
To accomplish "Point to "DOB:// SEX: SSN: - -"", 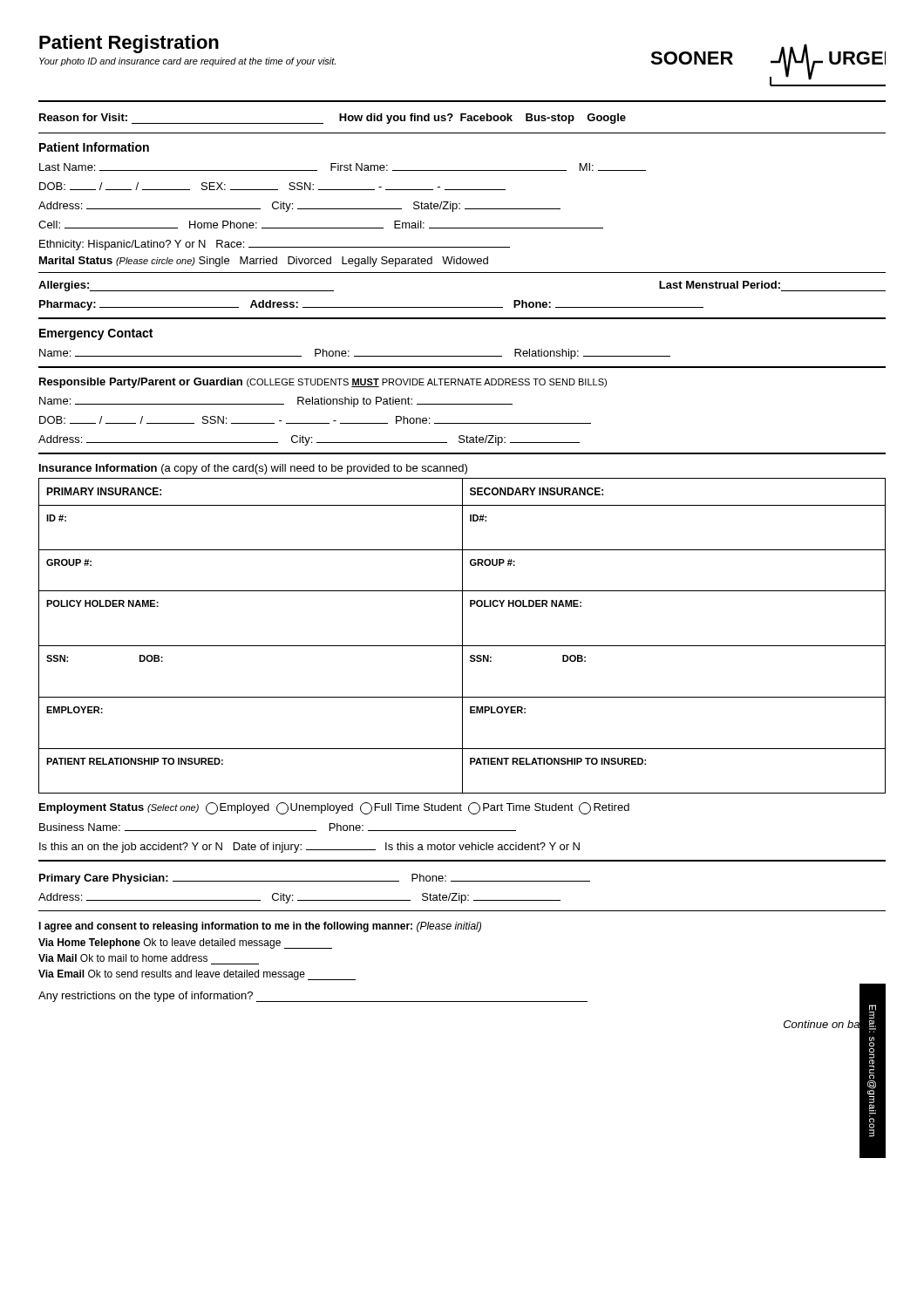I will [272, 185].
